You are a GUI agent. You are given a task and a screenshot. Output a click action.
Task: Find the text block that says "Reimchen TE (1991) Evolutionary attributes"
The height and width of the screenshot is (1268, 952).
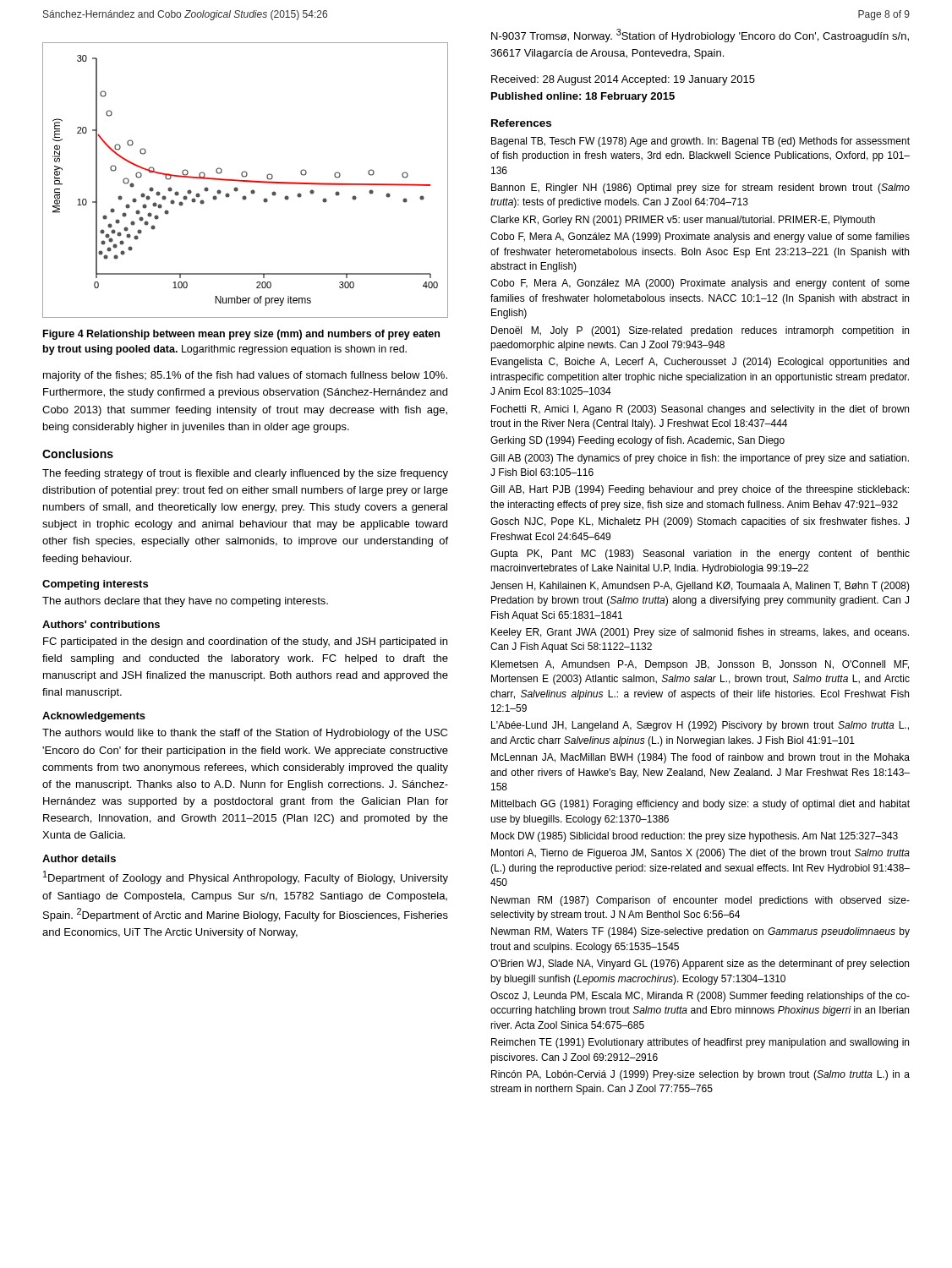pyautogui.click(x=700, y=1050)
